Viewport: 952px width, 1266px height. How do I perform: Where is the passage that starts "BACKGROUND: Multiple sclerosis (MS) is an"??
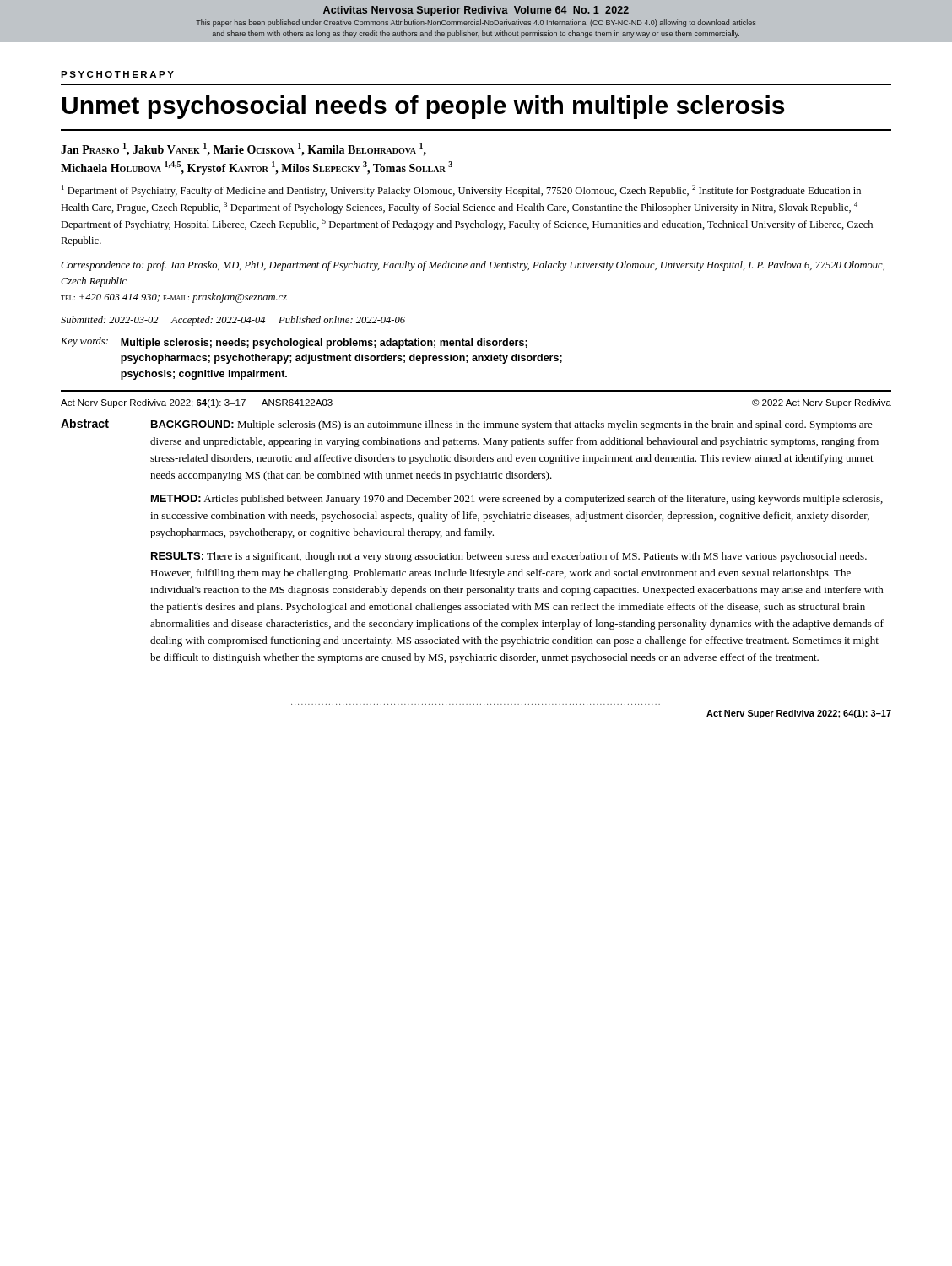[512, 425]
